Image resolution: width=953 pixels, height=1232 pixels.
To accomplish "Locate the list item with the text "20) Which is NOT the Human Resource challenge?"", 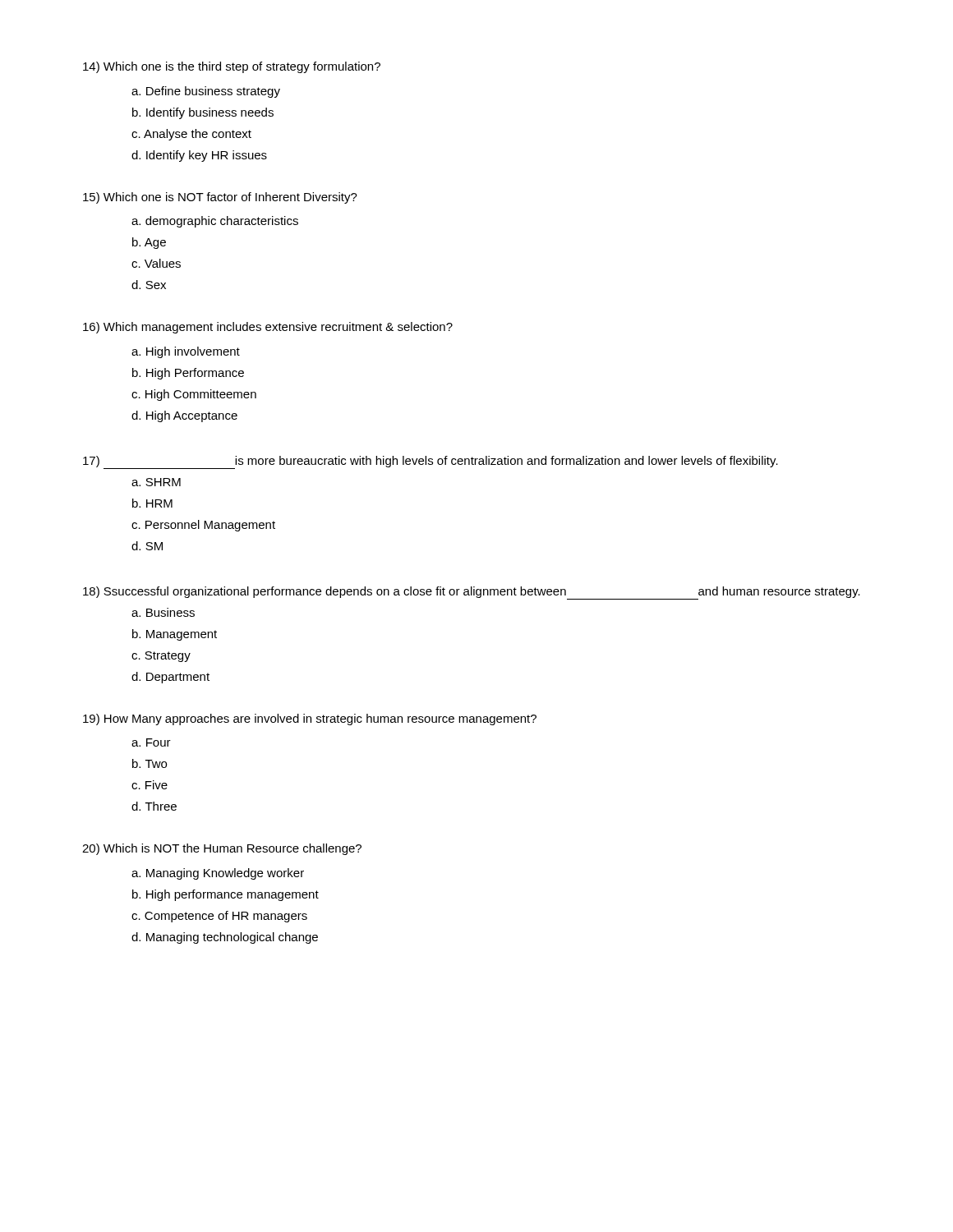I will click(222, 849).
